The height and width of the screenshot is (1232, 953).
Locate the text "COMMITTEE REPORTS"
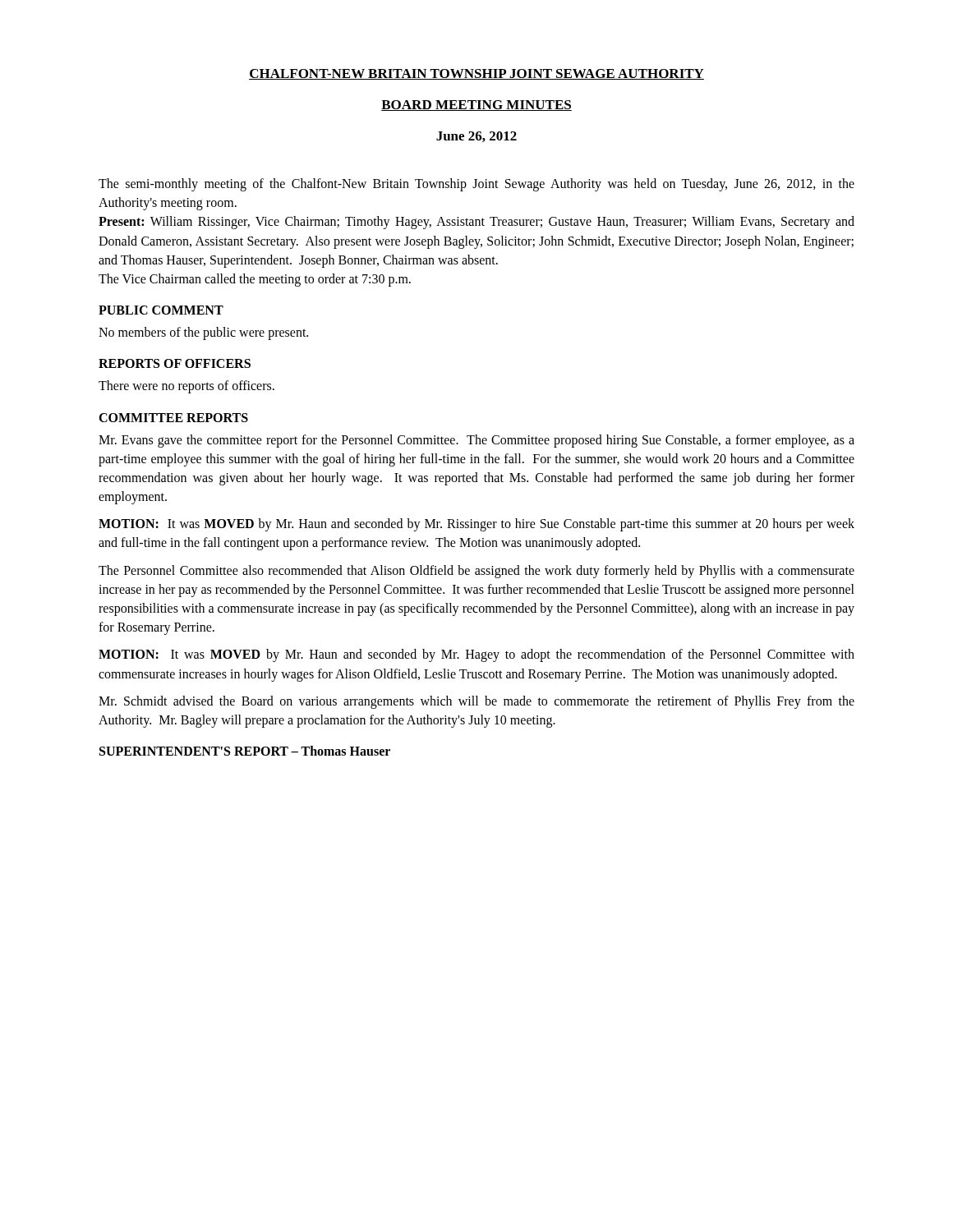click(x=173, y=417)
